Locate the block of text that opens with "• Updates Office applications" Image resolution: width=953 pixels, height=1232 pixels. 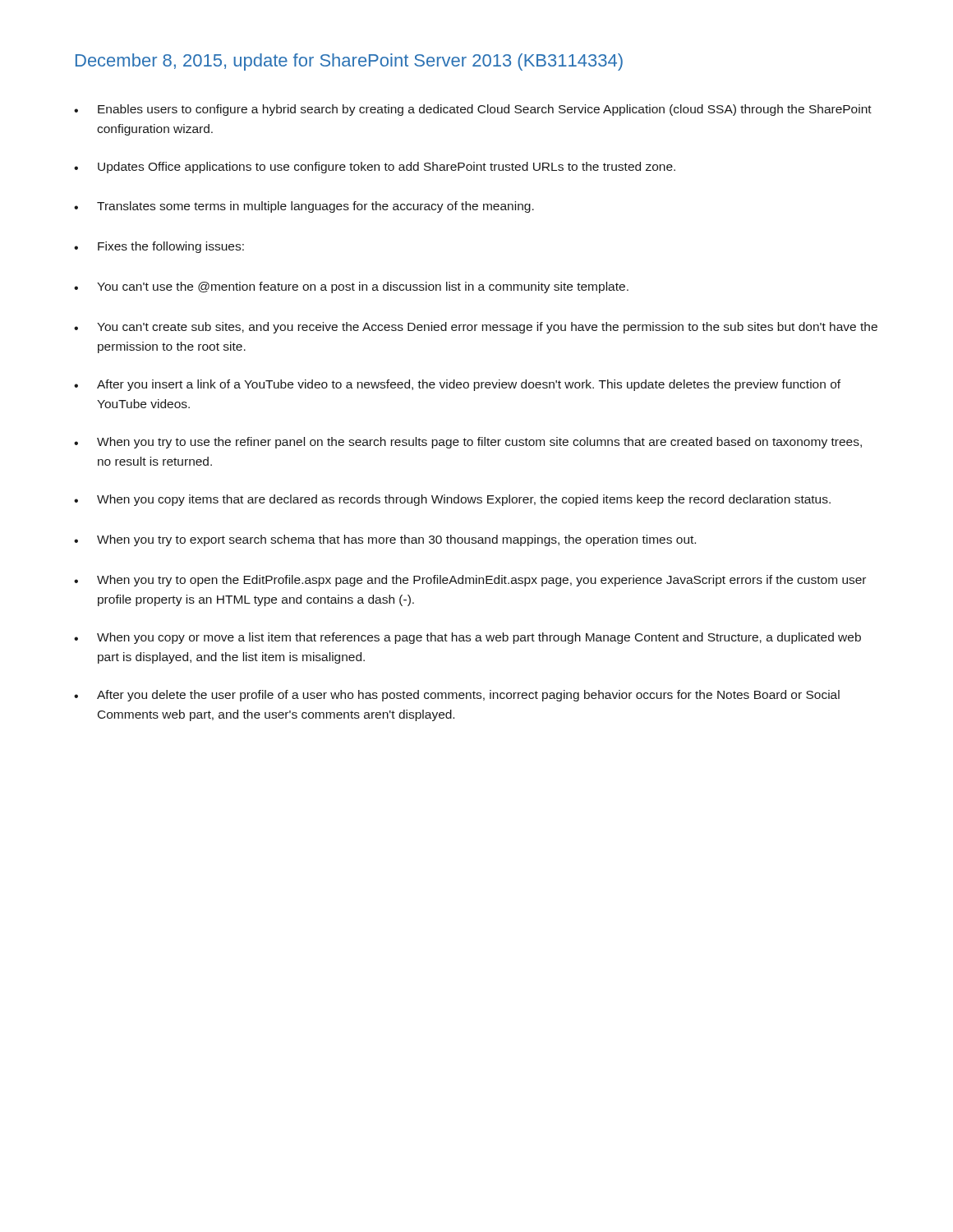click(x=375, y=168)
